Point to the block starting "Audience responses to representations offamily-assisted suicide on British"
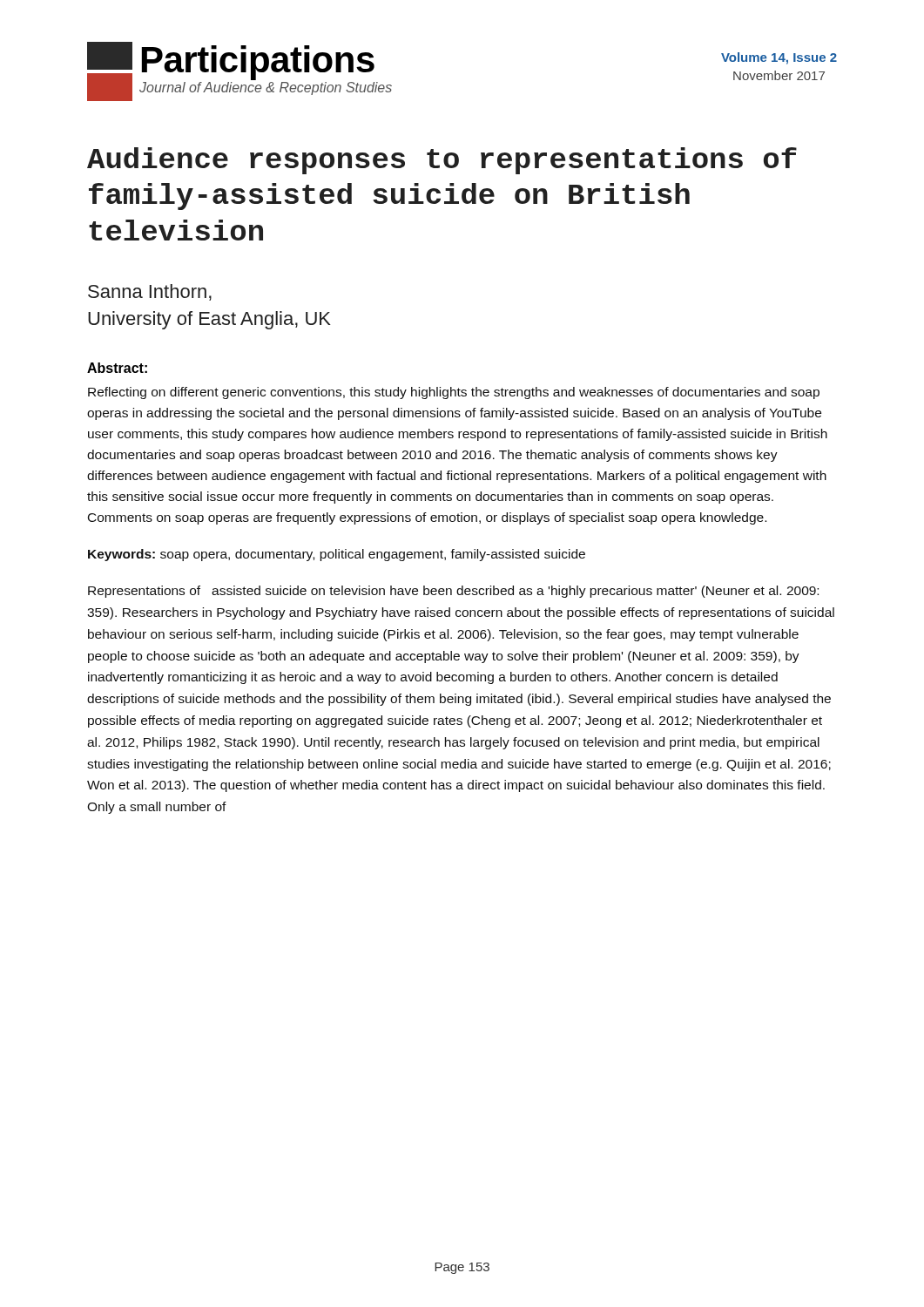The width and height of the screenshot is (924, 1307). (x=462, y=197)
